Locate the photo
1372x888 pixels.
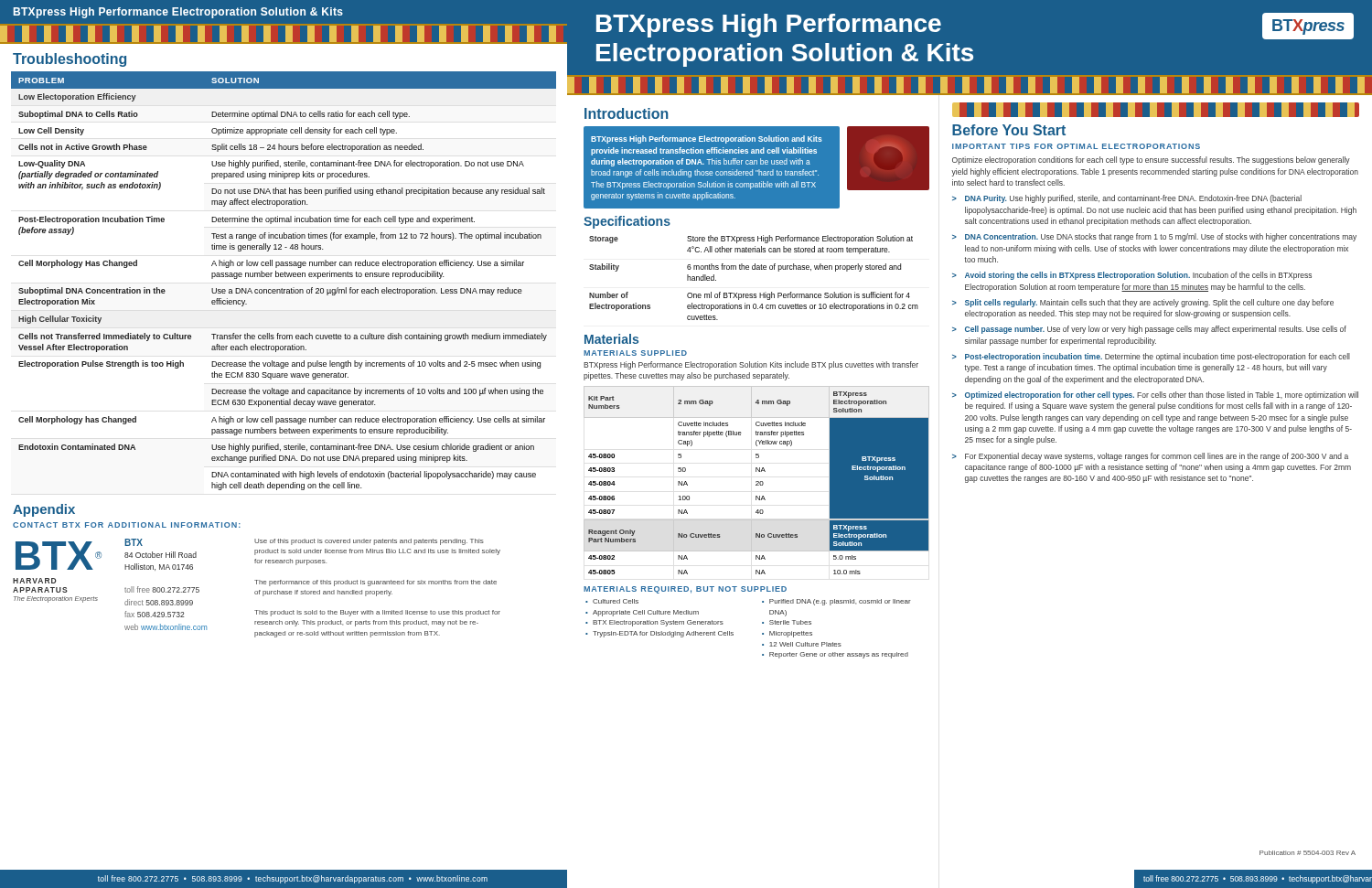coord(888,159)
